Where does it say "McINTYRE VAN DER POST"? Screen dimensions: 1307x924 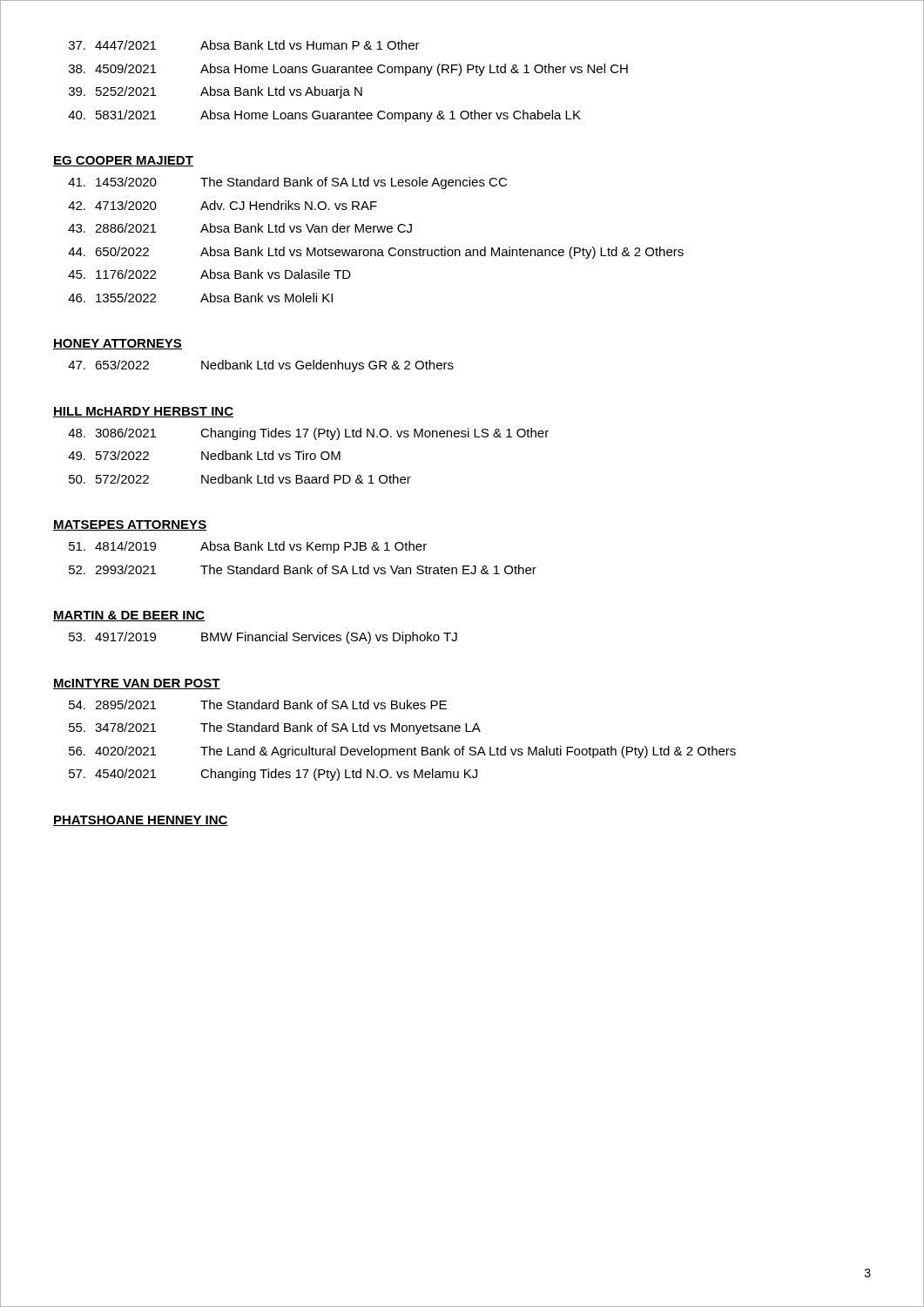[136, 682]
